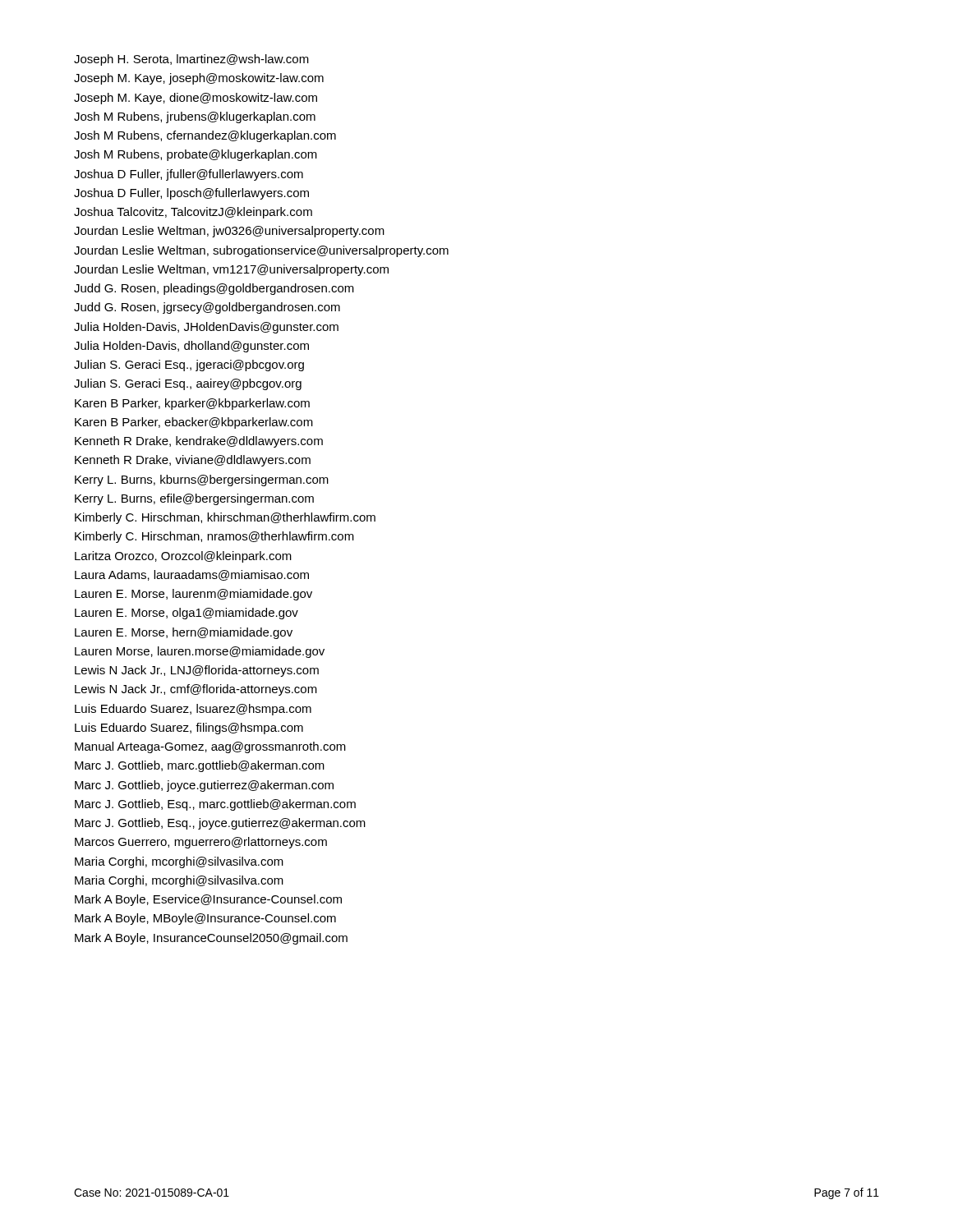
Task: Point to "Lauren E. Morse, olga1@miamidade.gov"
Action: coord(186,612)
